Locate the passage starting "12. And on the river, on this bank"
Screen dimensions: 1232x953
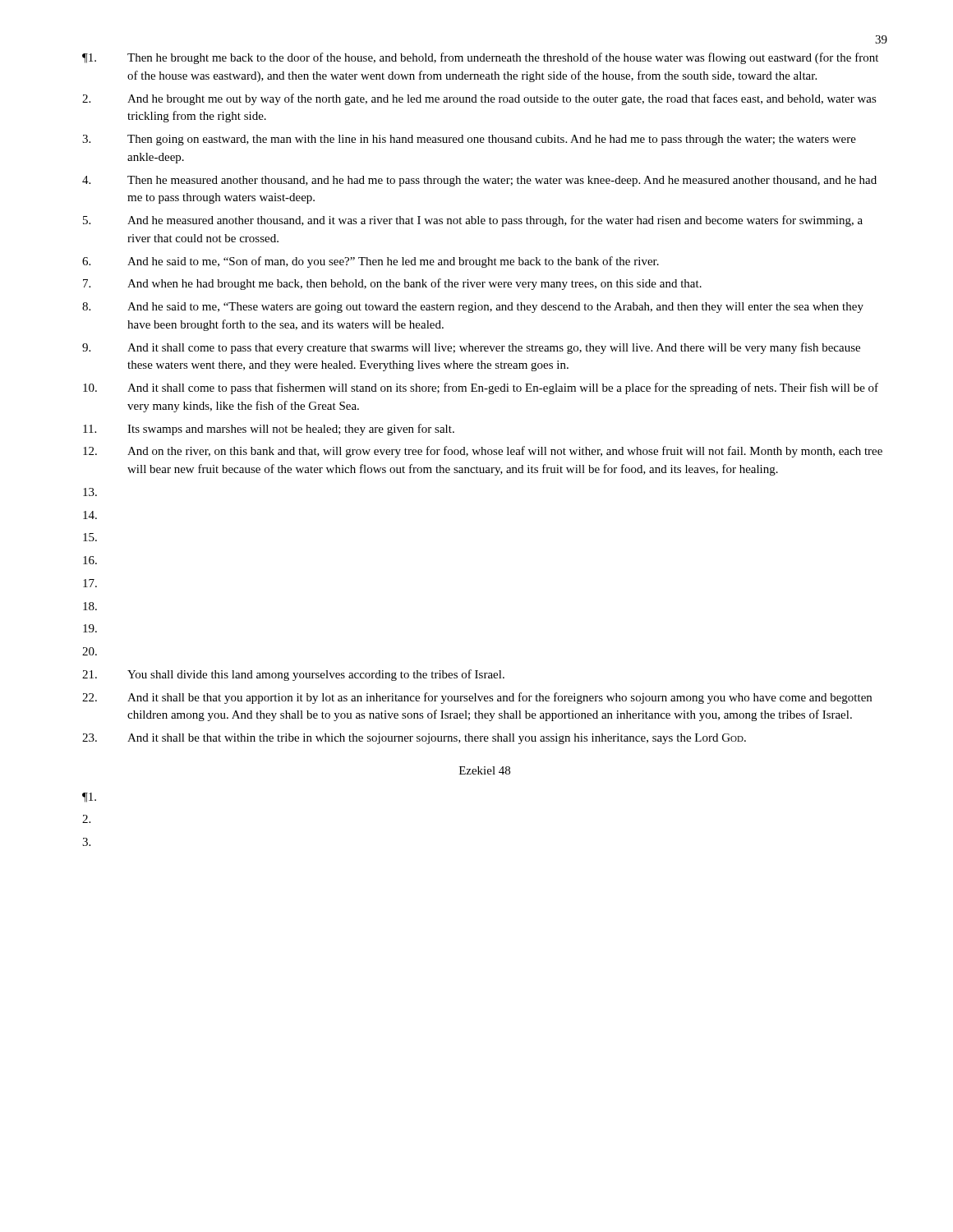[x=485, y=461]
